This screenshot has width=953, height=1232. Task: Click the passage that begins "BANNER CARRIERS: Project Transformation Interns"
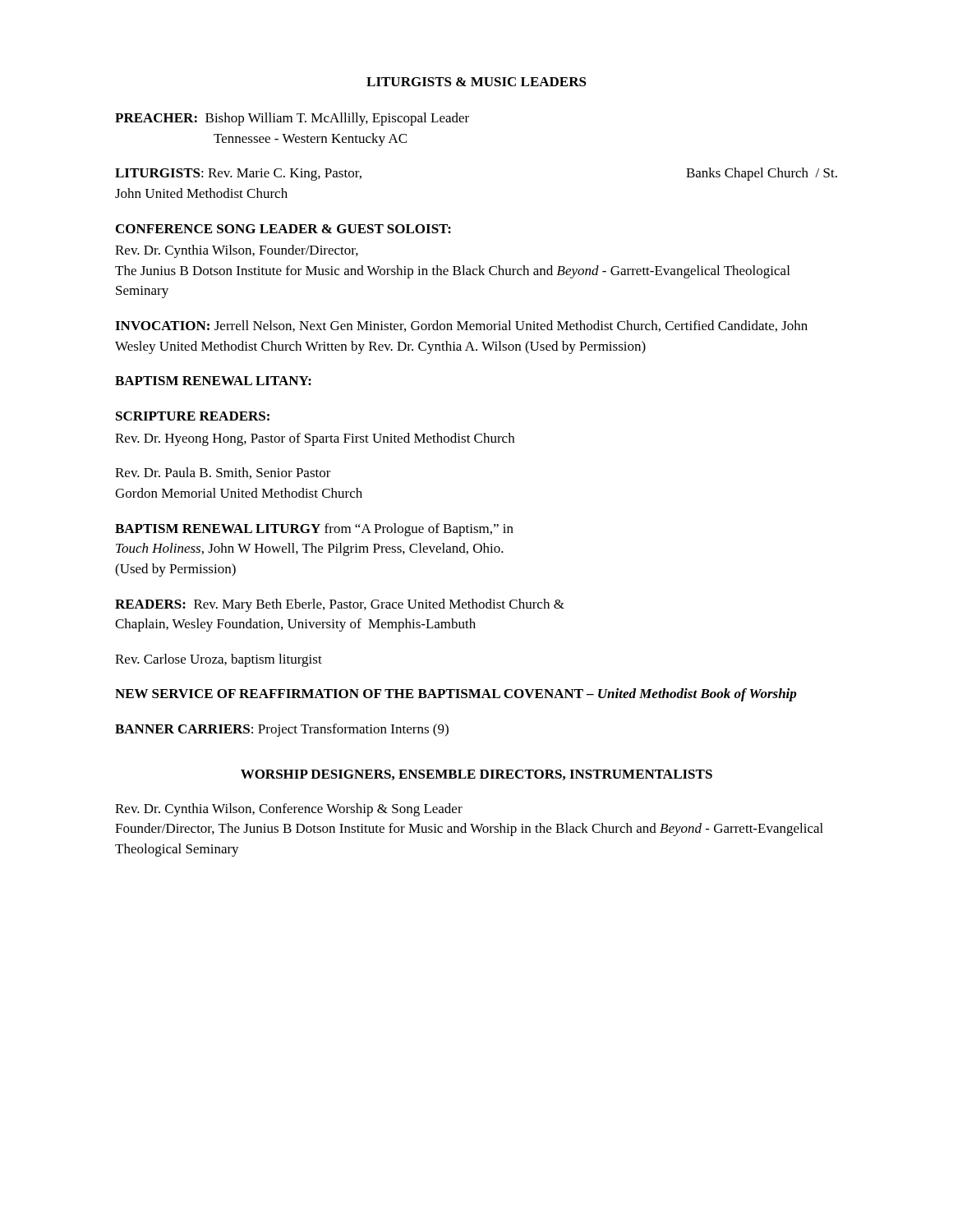[x=282, y=729]
